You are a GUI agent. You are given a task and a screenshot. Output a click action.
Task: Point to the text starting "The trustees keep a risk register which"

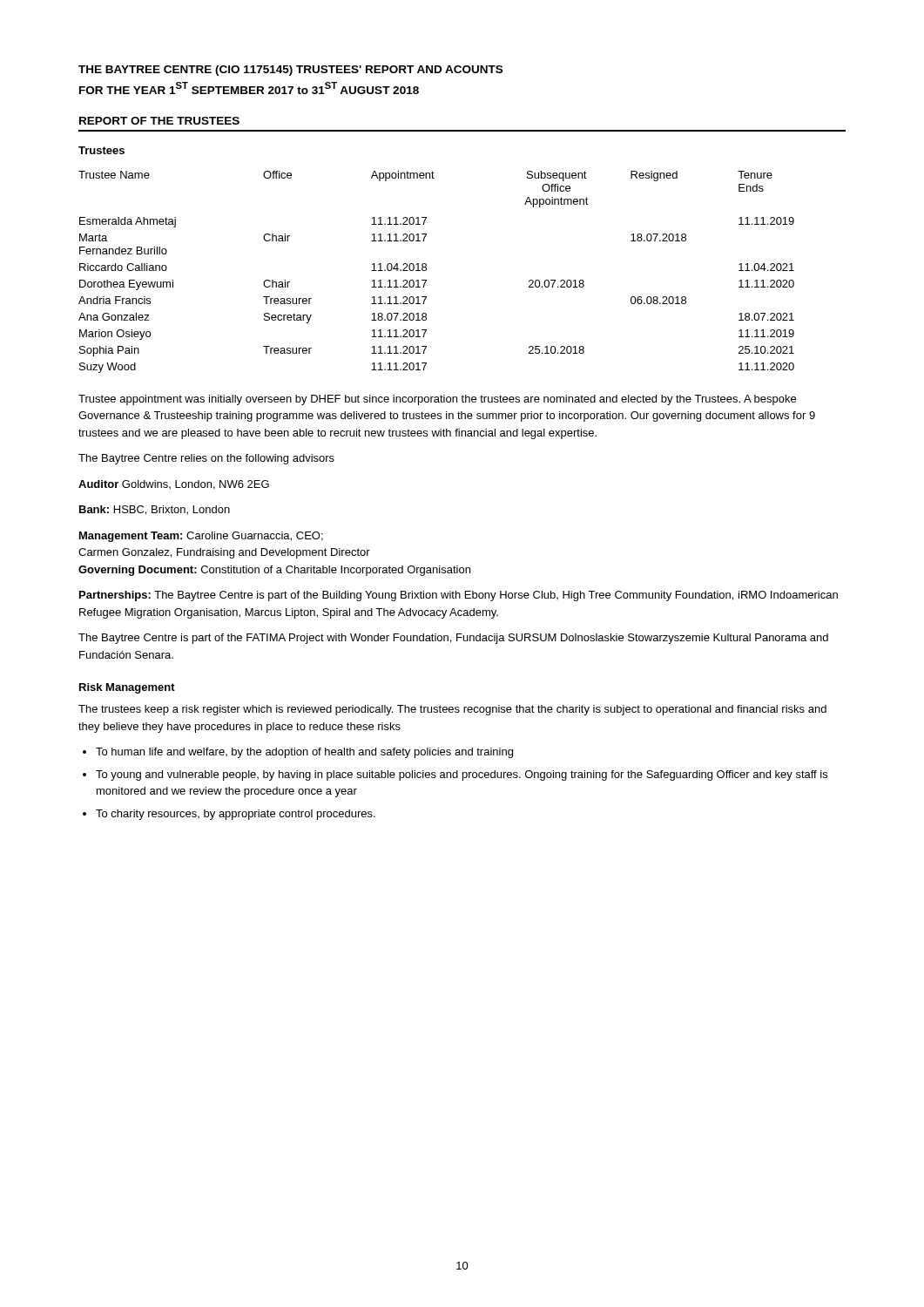pos(453,717)
